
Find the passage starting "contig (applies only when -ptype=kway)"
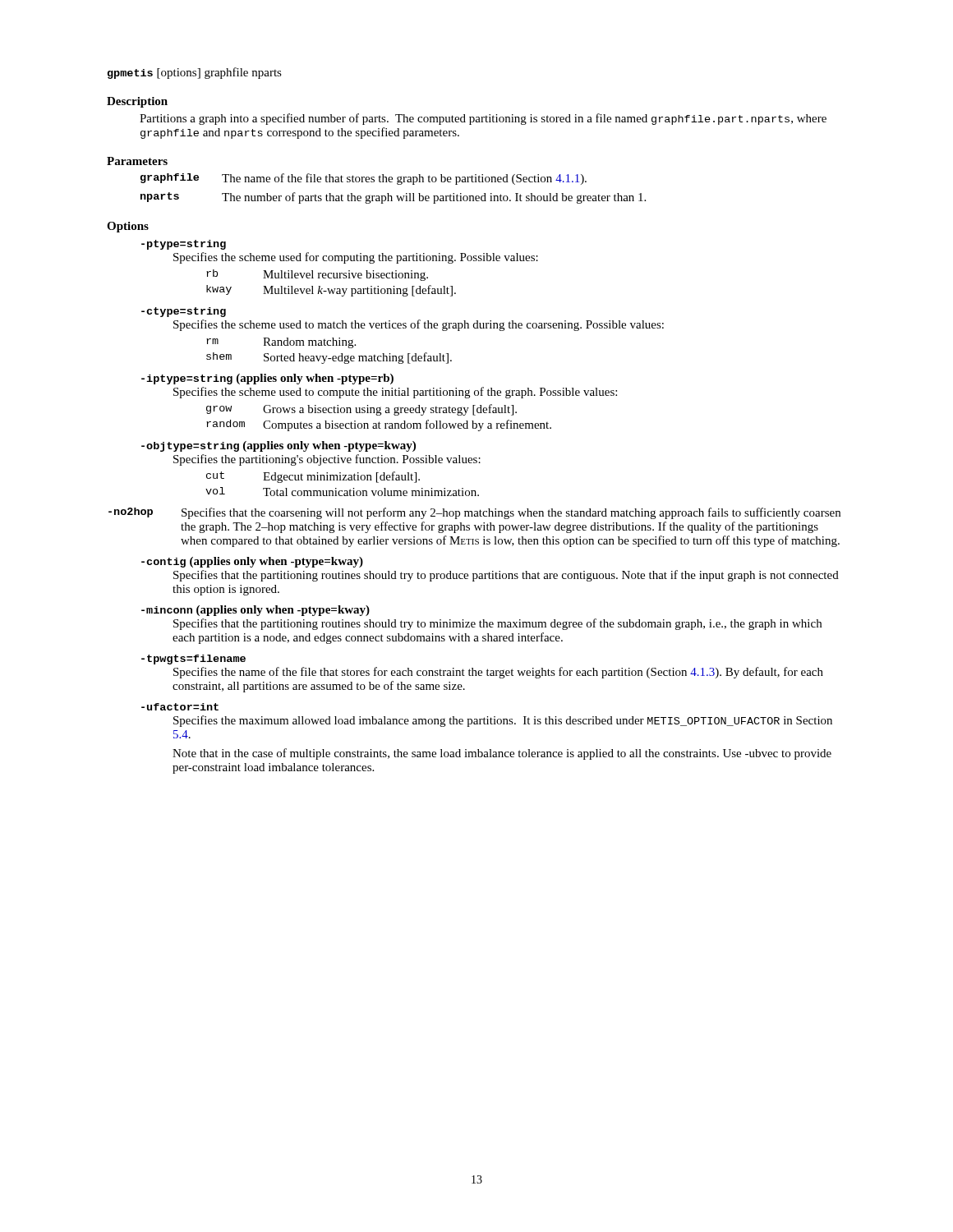pos(251,561)
